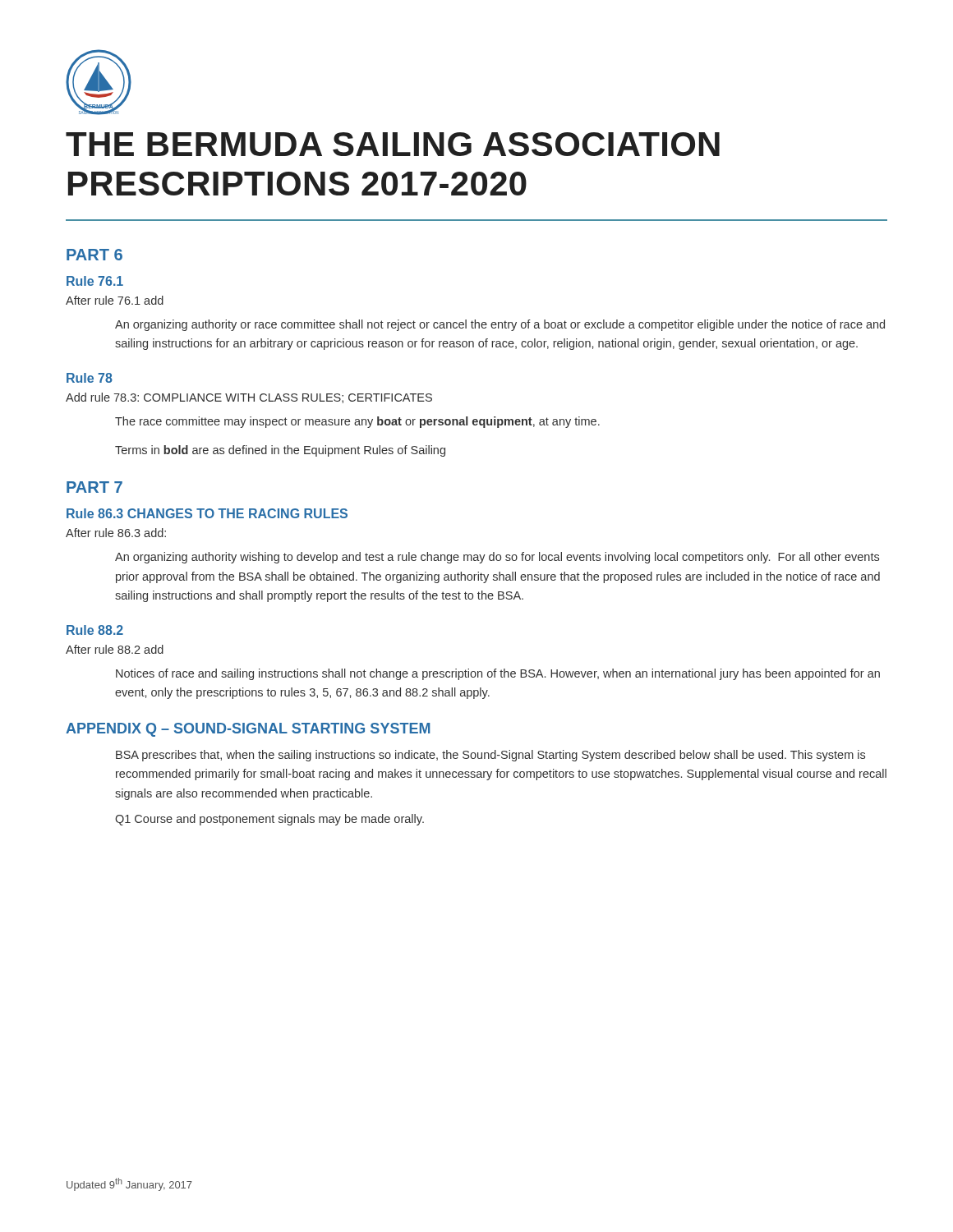Where is the passage that starts "Terms in bold"?
This screenshot has height=1232, width=953.
[281, 450]
